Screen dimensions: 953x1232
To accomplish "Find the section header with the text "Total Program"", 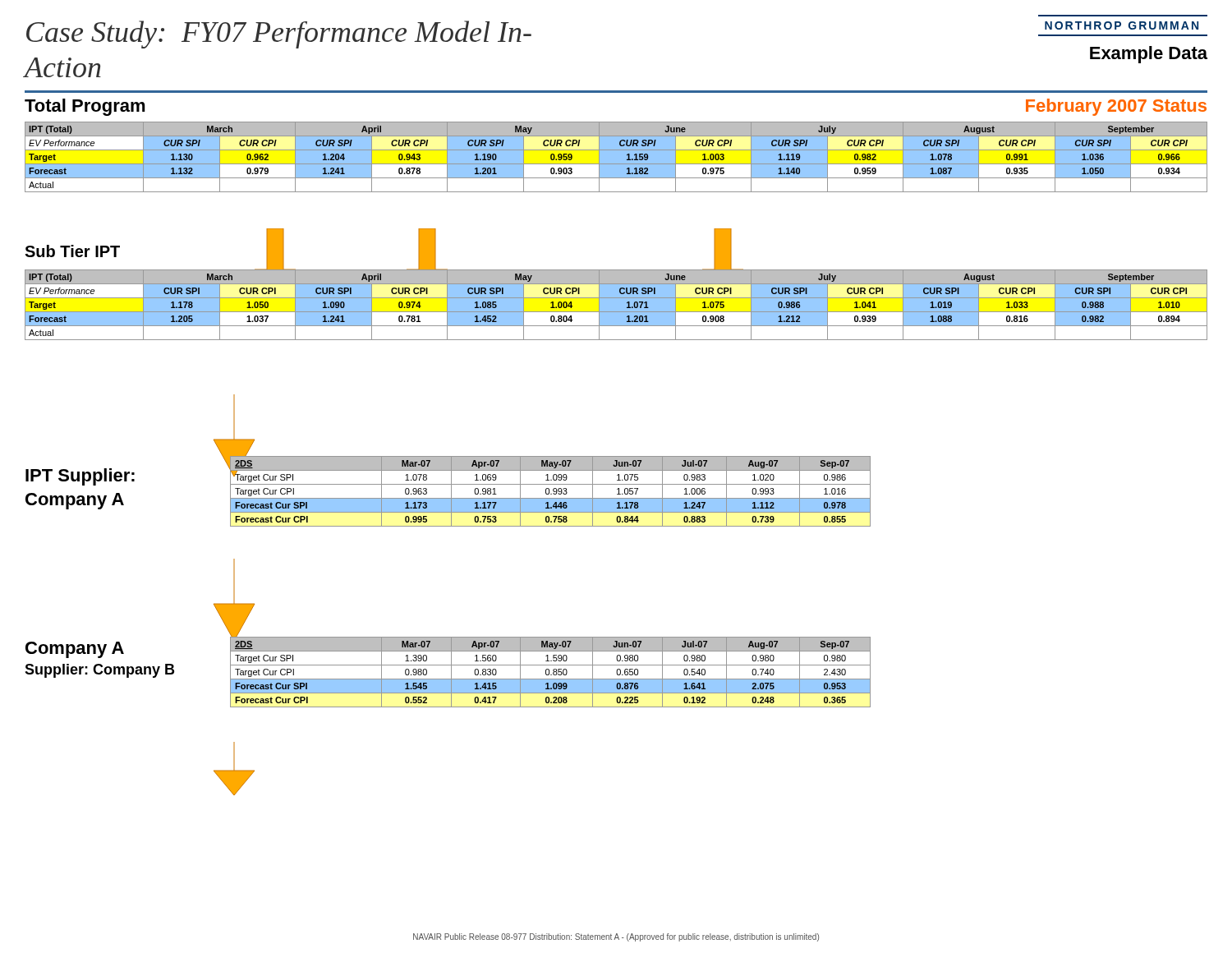I will coord(85,106).
